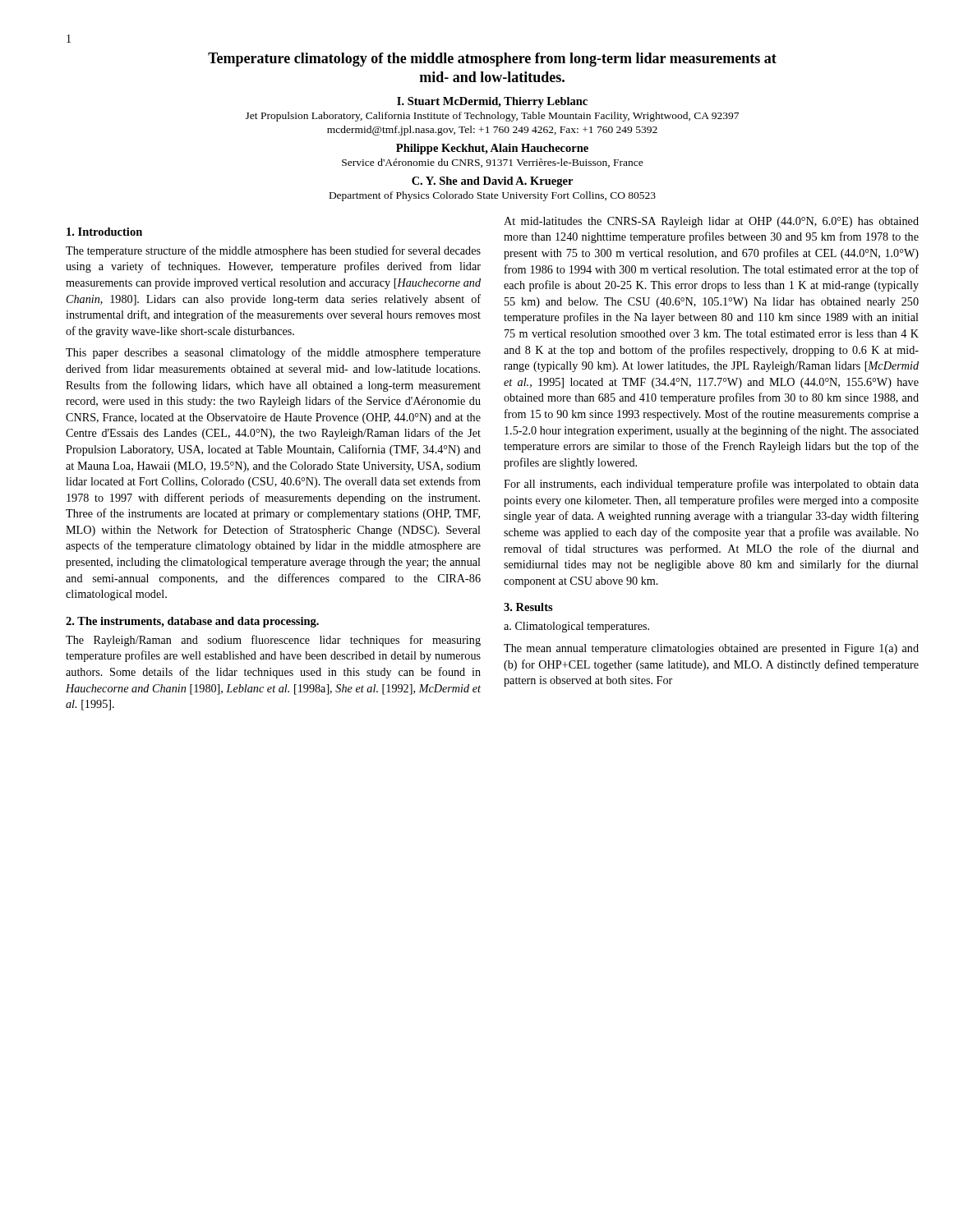Select the region starting "At mid-latitudes the CNRS-SA Rayleigh"
Screen dimensions: 1232x968
[711, 401]
